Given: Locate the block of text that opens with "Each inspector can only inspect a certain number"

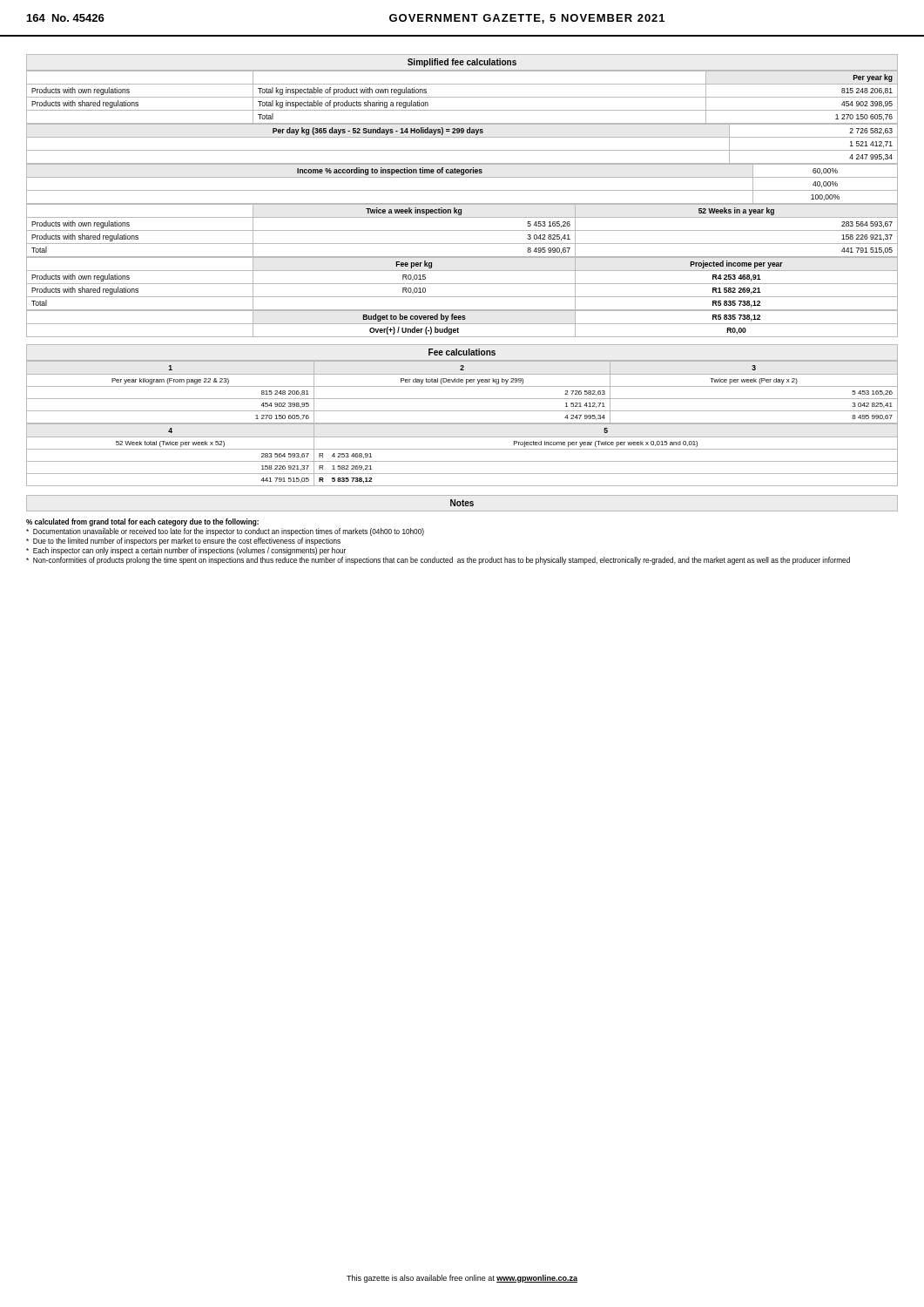Looking at the screenshot, I should [186, 551].
